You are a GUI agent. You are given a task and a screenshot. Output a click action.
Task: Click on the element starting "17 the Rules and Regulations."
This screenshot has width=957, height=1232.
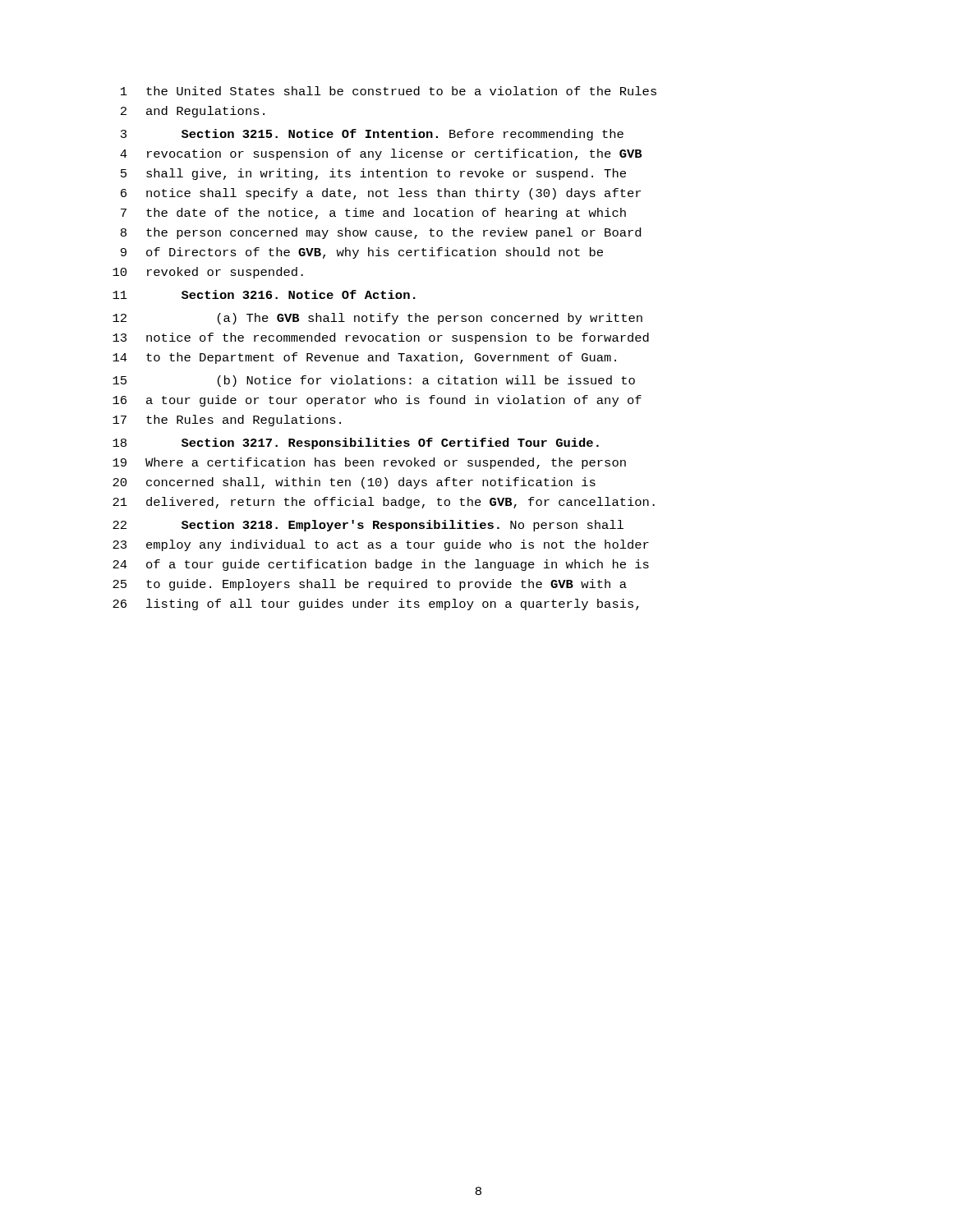pyautogui.click(x=227, y=421)
